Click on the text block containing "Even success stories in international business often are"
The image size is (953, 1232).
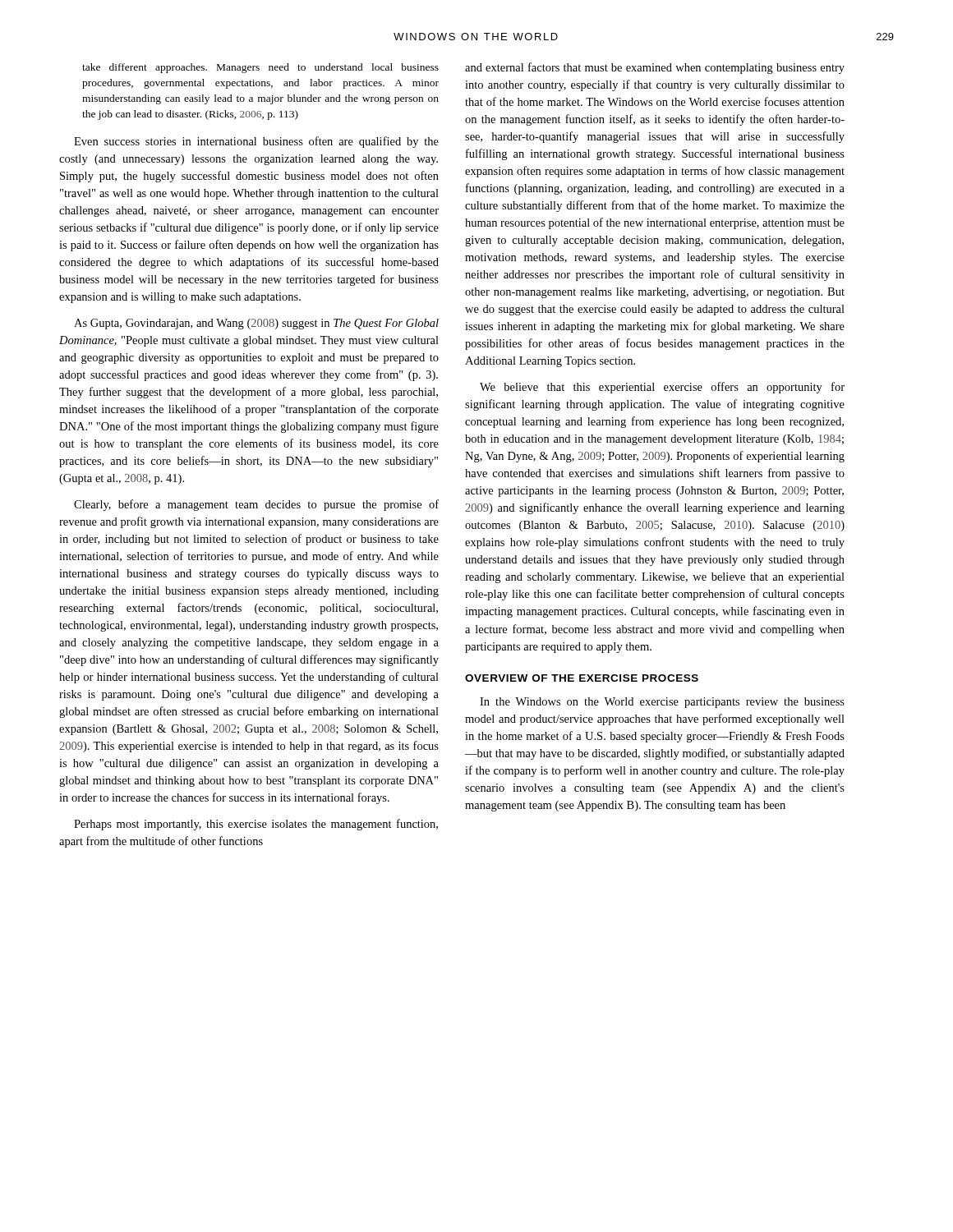click(249, 219)
